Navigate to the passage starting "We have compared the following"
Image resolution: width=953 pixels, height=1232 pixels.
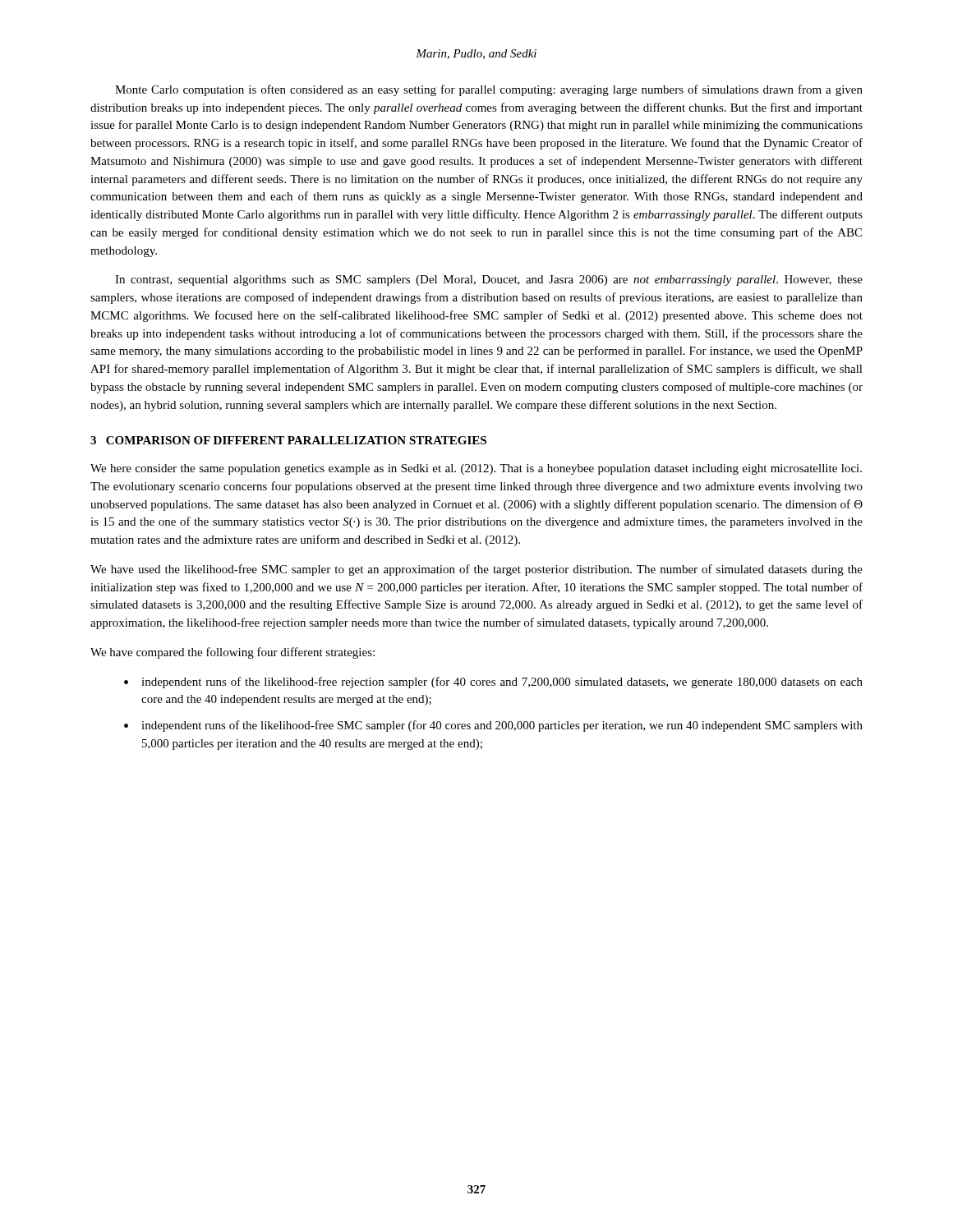pos(233,652)
